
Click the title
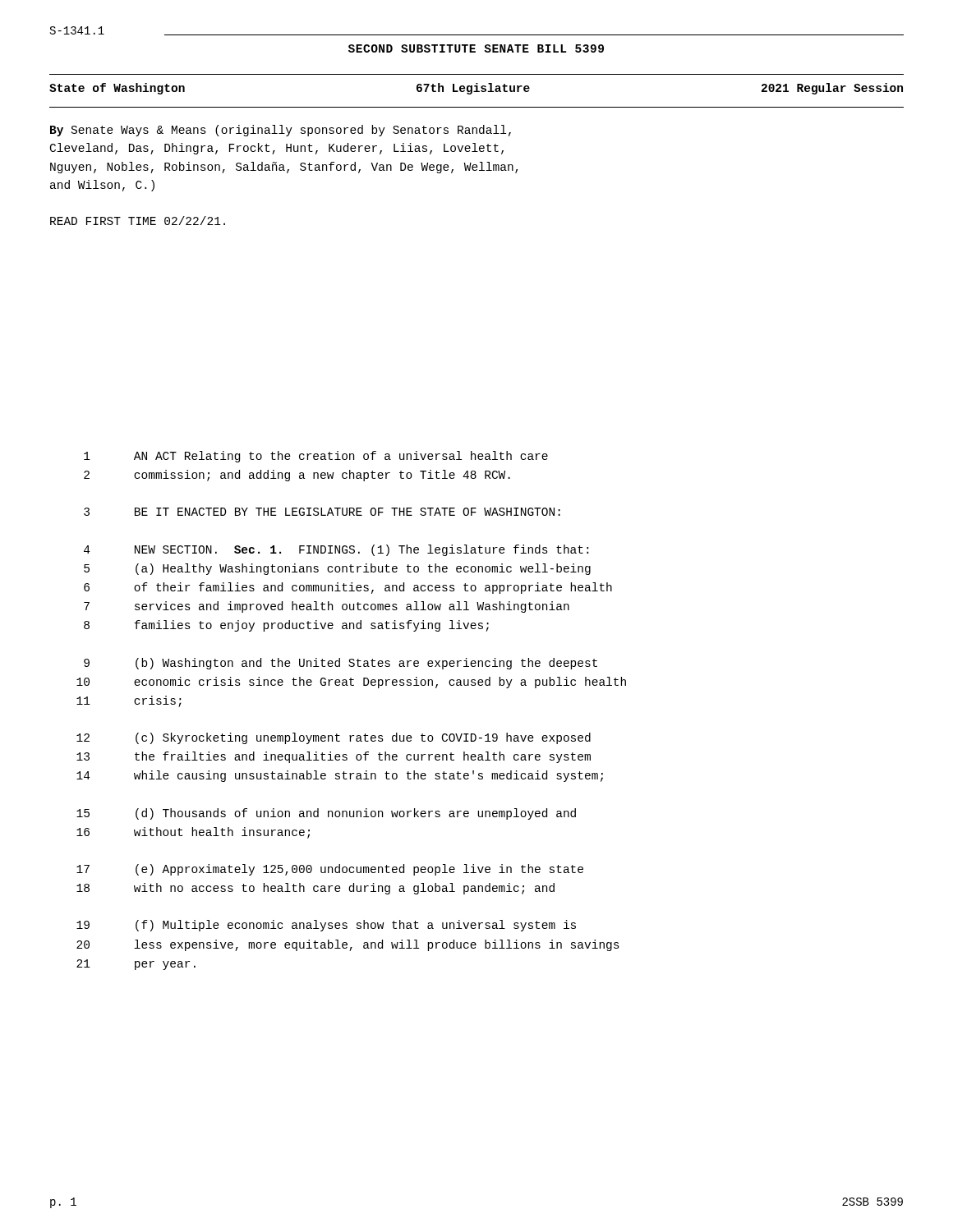pyautogui.click(x=476, y=49)
